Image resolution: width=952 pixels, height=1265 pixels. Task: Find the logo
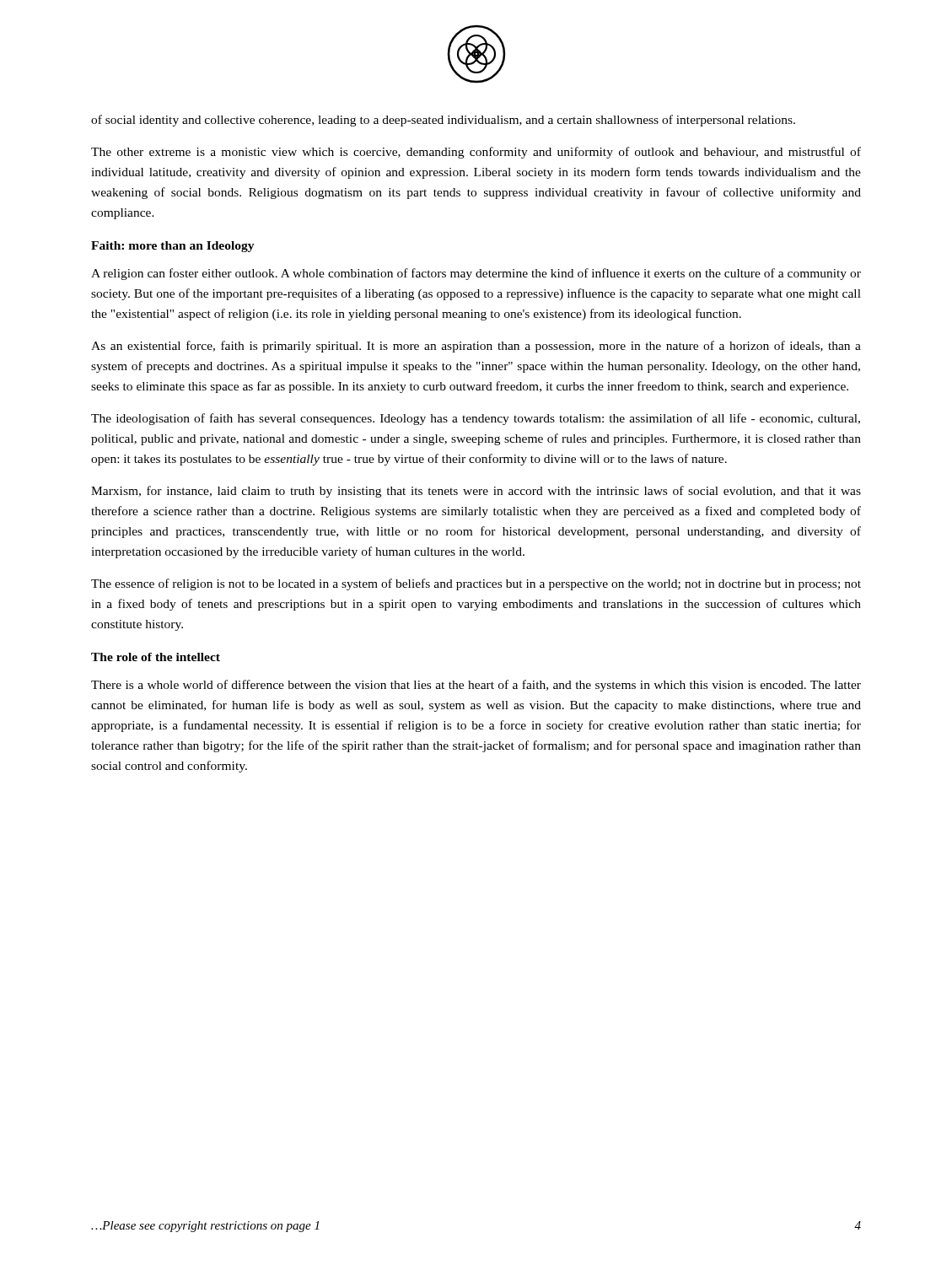pyautogui.click(x=476, y=56)
